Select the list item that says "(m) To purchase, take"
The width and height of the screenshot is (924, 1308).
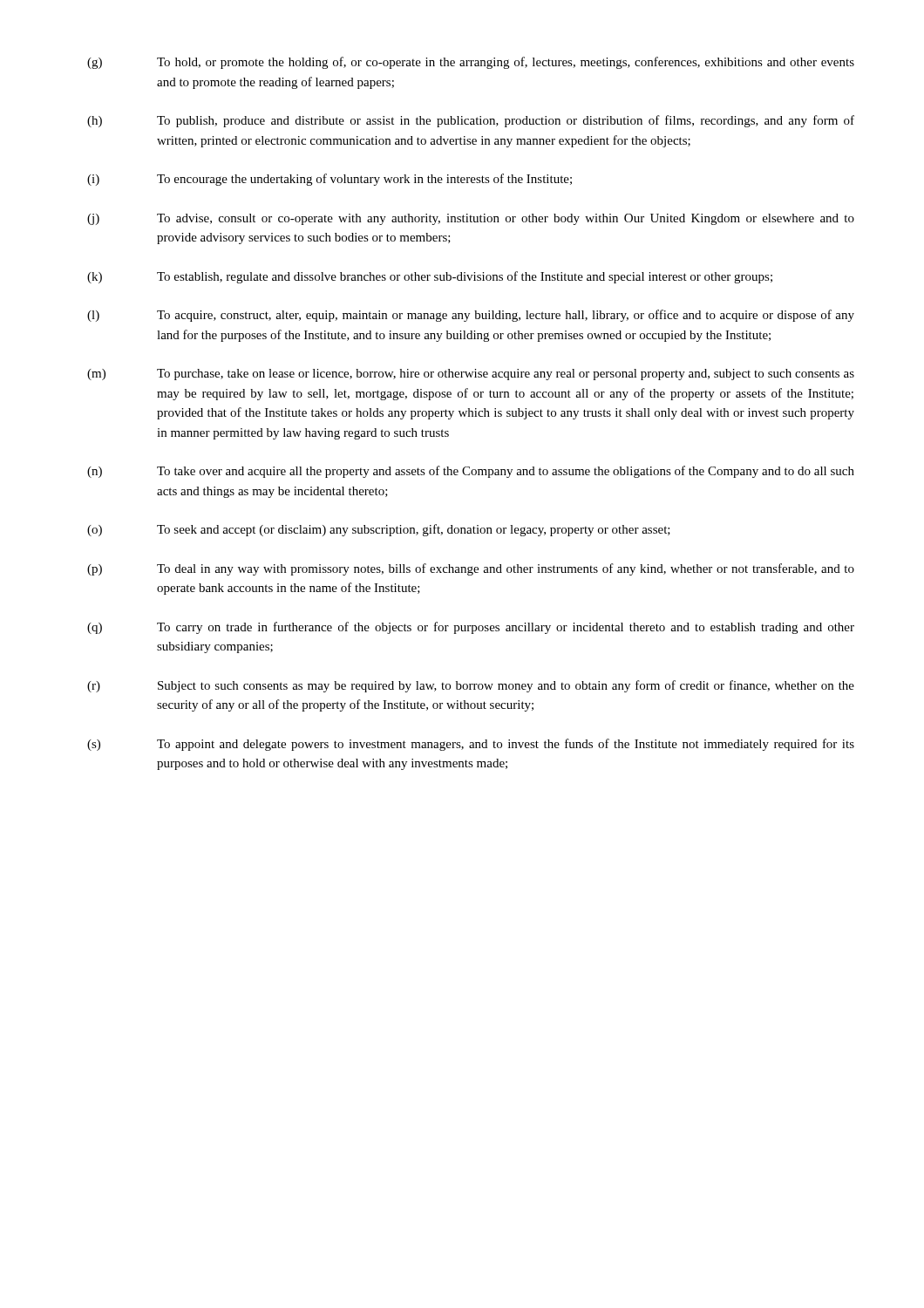tap(471, 403)
